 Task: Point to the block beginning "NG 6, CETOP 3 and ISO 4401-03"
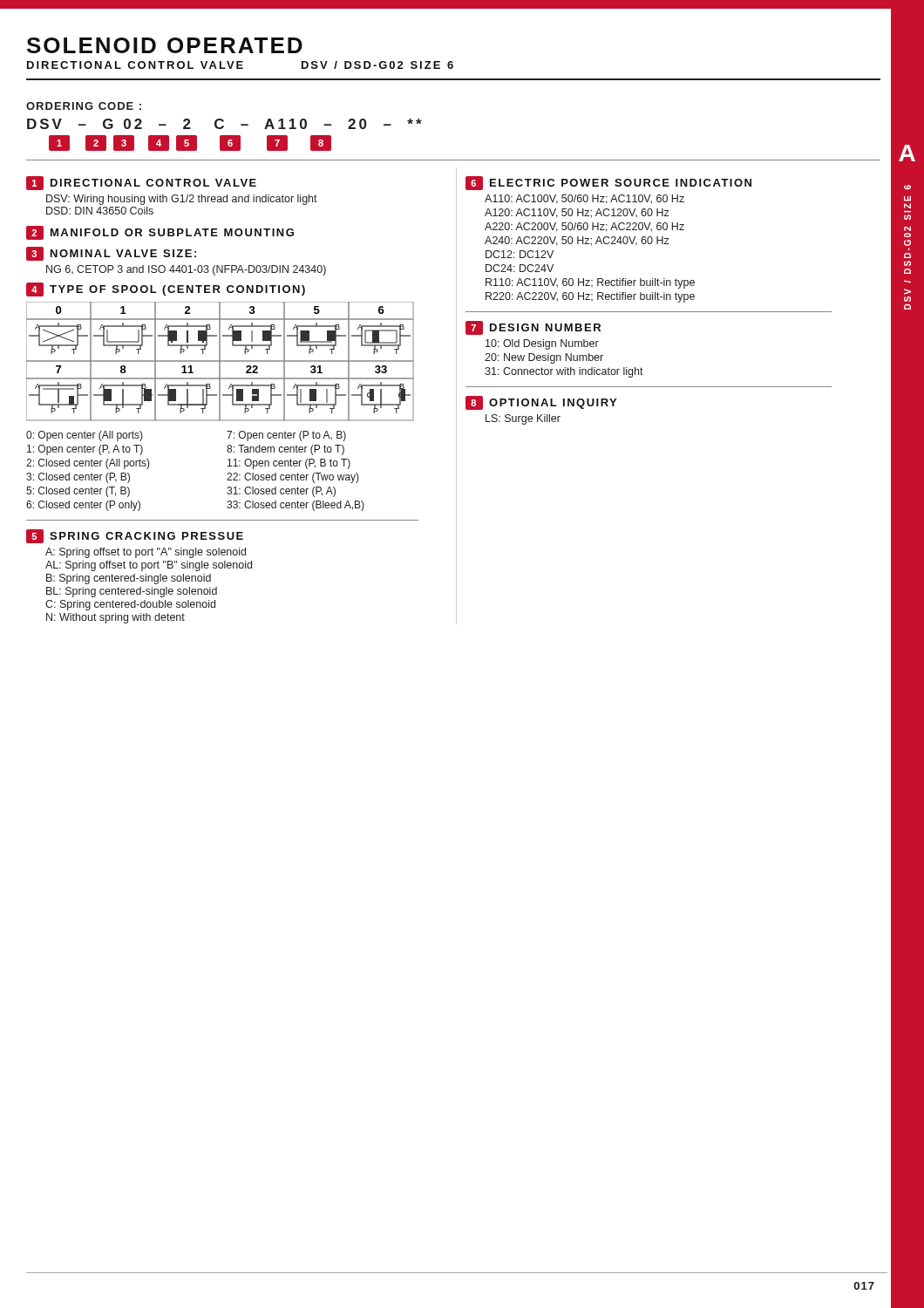[x=186, y=269]
